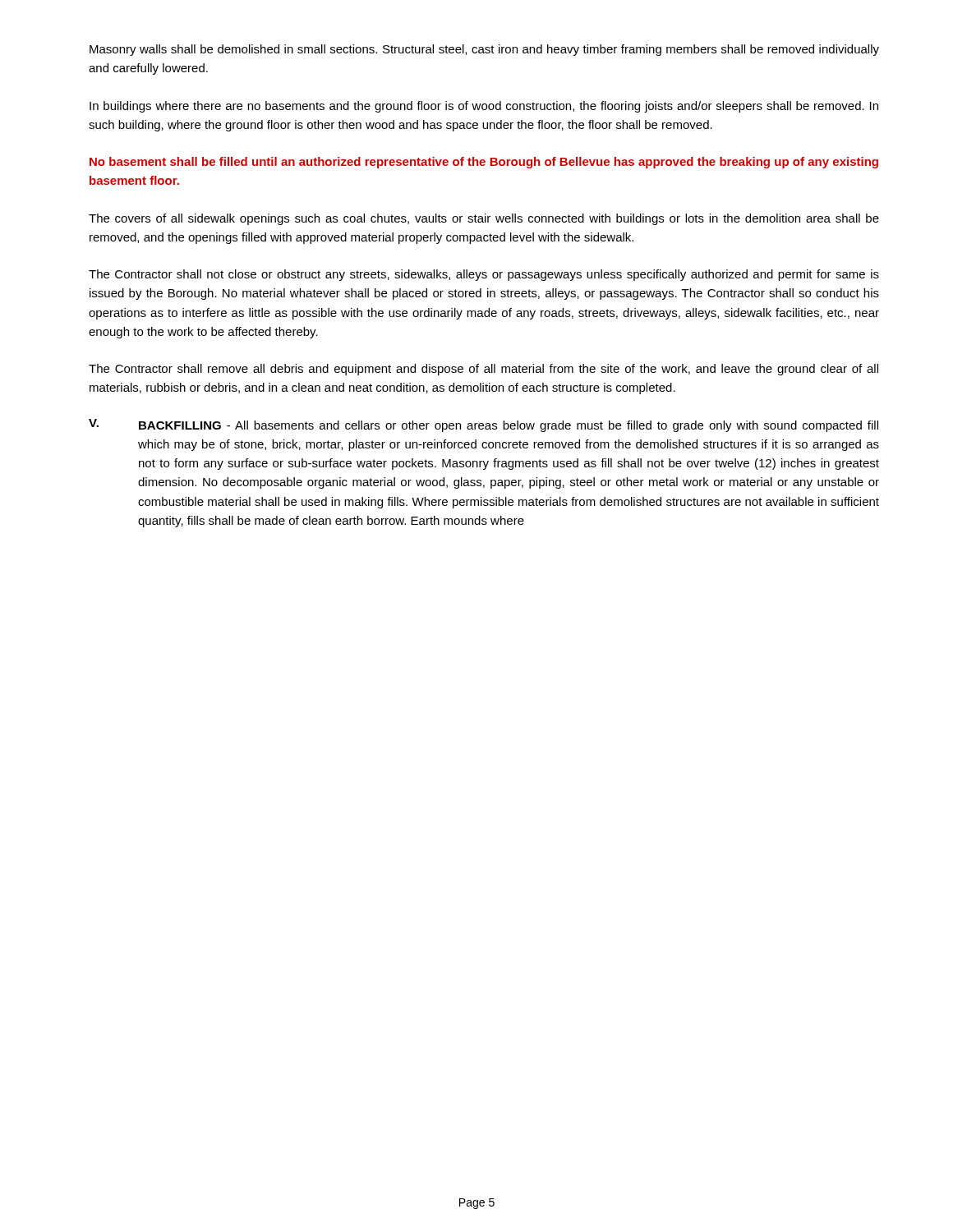
Task: Locate the block of text that opens with "The covers of all"
Action: (x=484, y=227)
